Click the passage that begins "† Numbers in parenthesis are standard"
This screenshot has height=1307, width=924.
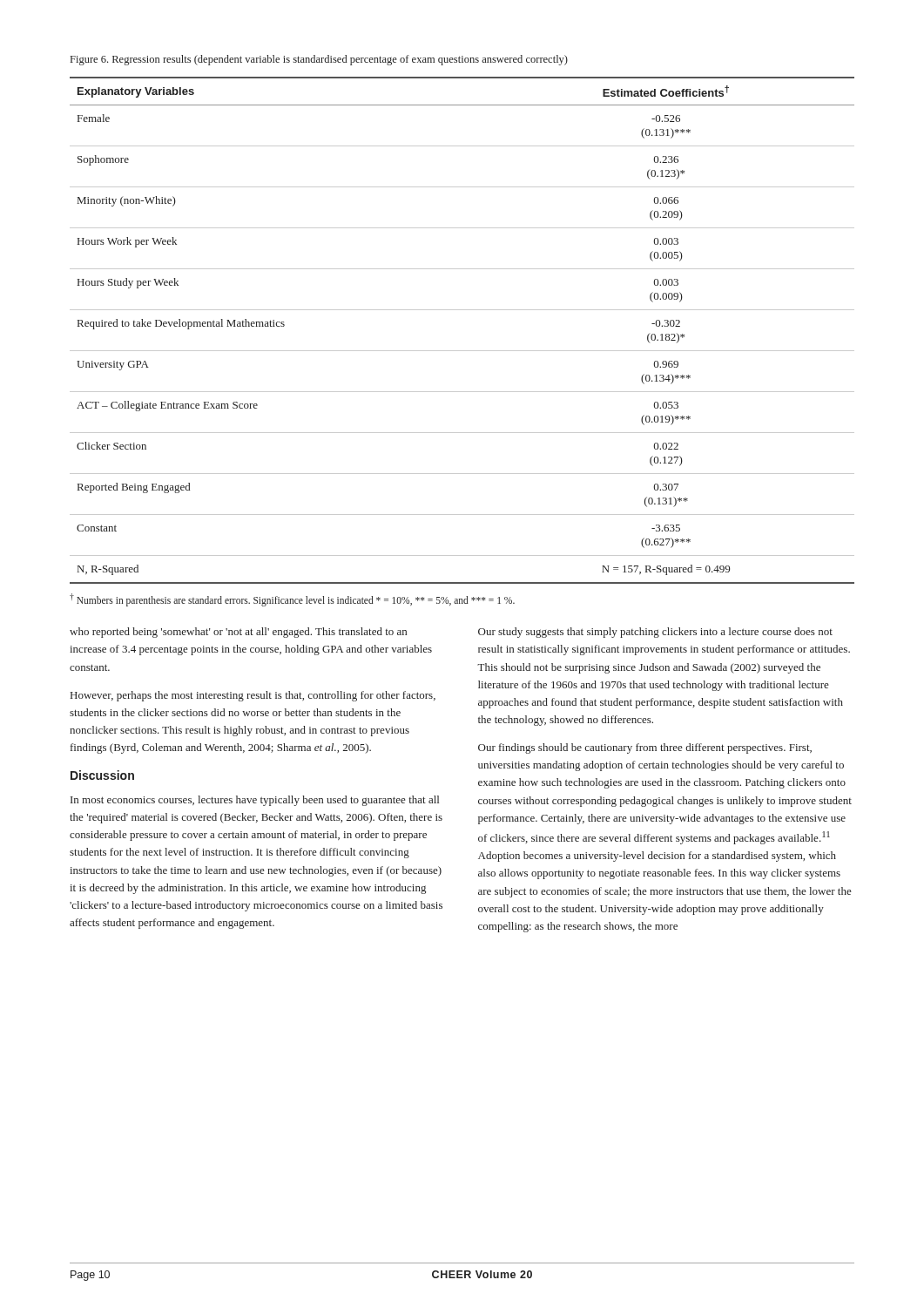[292, 598]
